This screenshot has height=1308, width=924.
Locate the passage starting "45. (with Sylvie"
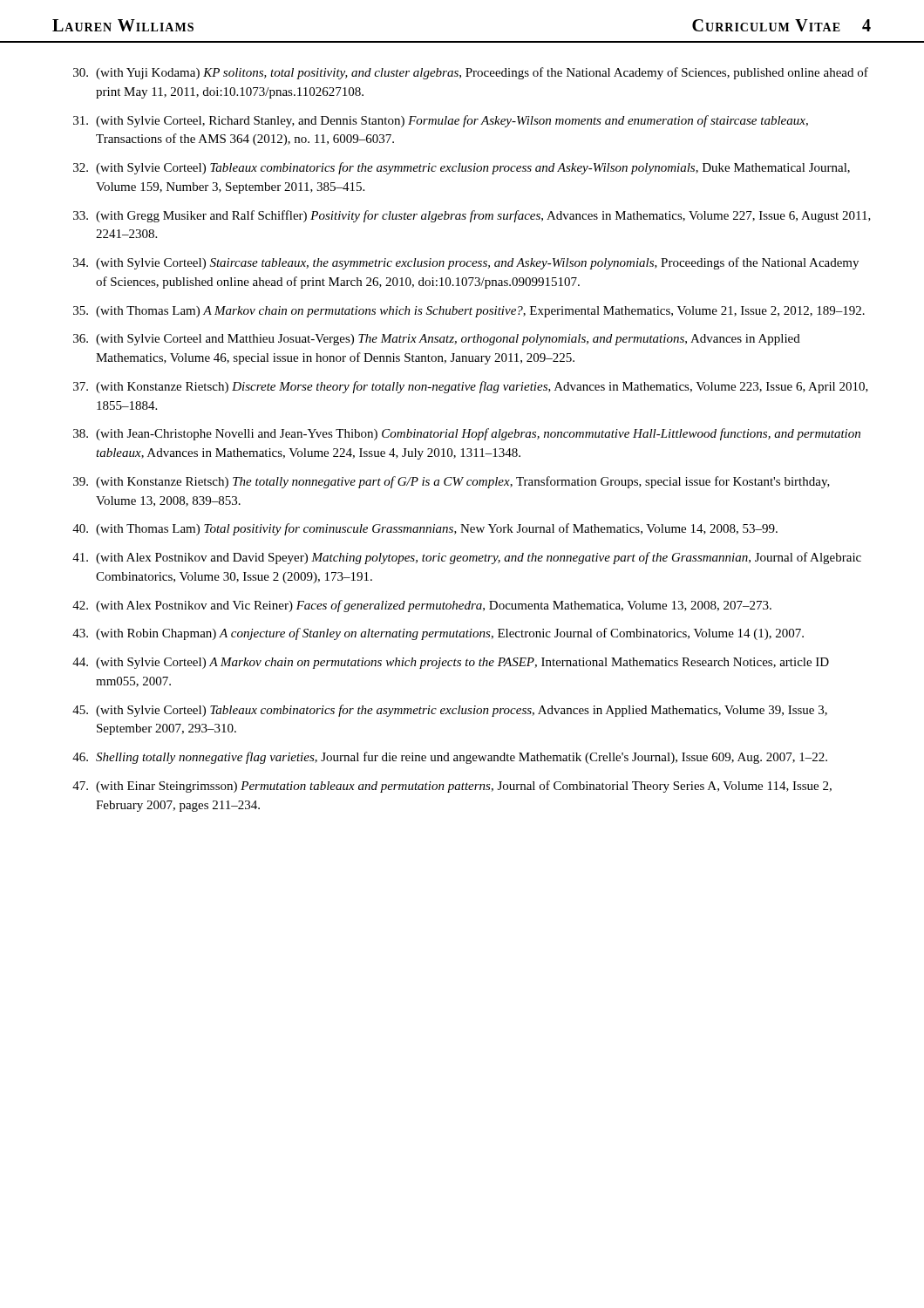462,720
